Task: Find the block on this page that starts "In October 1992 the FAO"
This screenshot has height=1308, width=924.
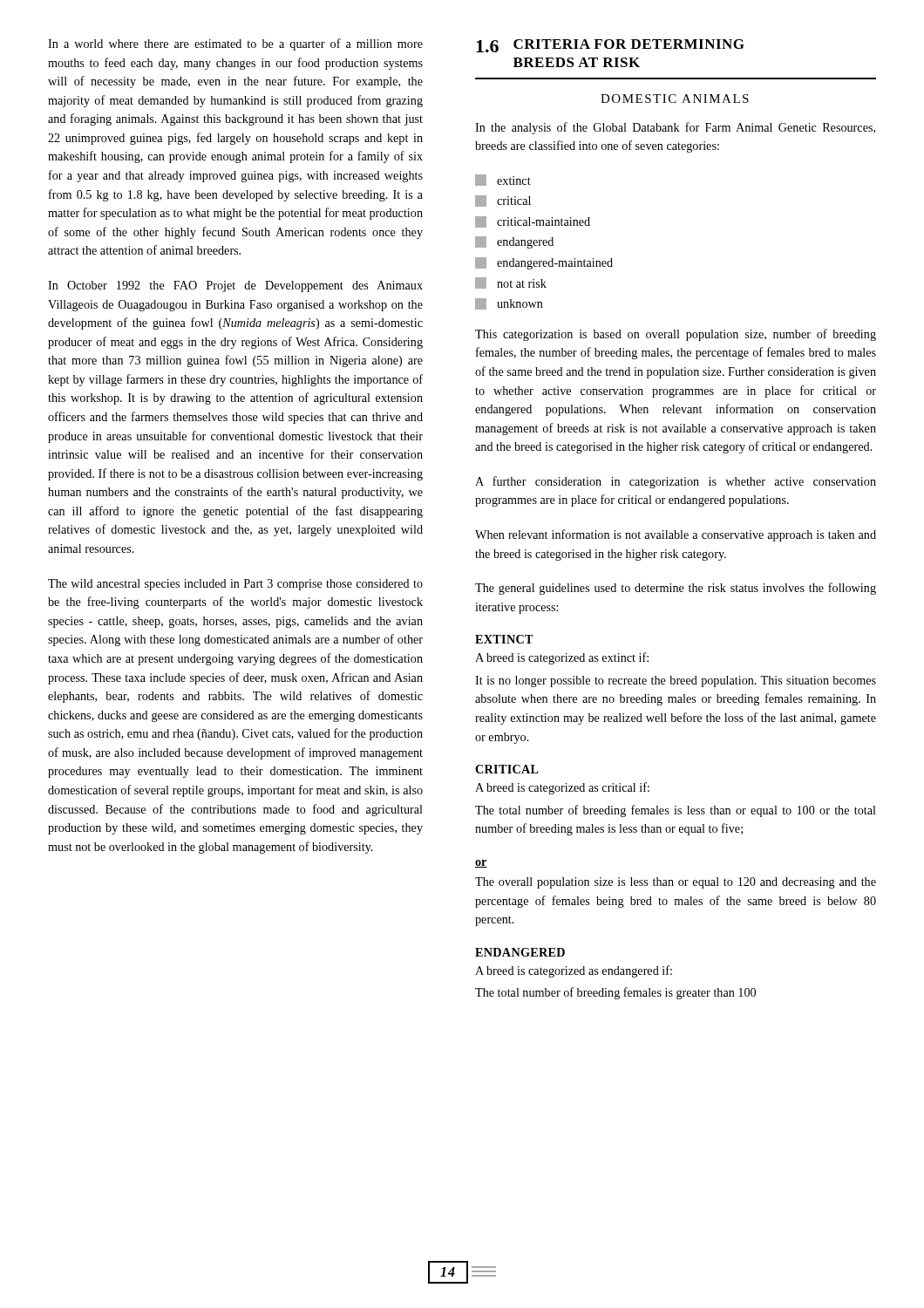Action: (235, 417)
